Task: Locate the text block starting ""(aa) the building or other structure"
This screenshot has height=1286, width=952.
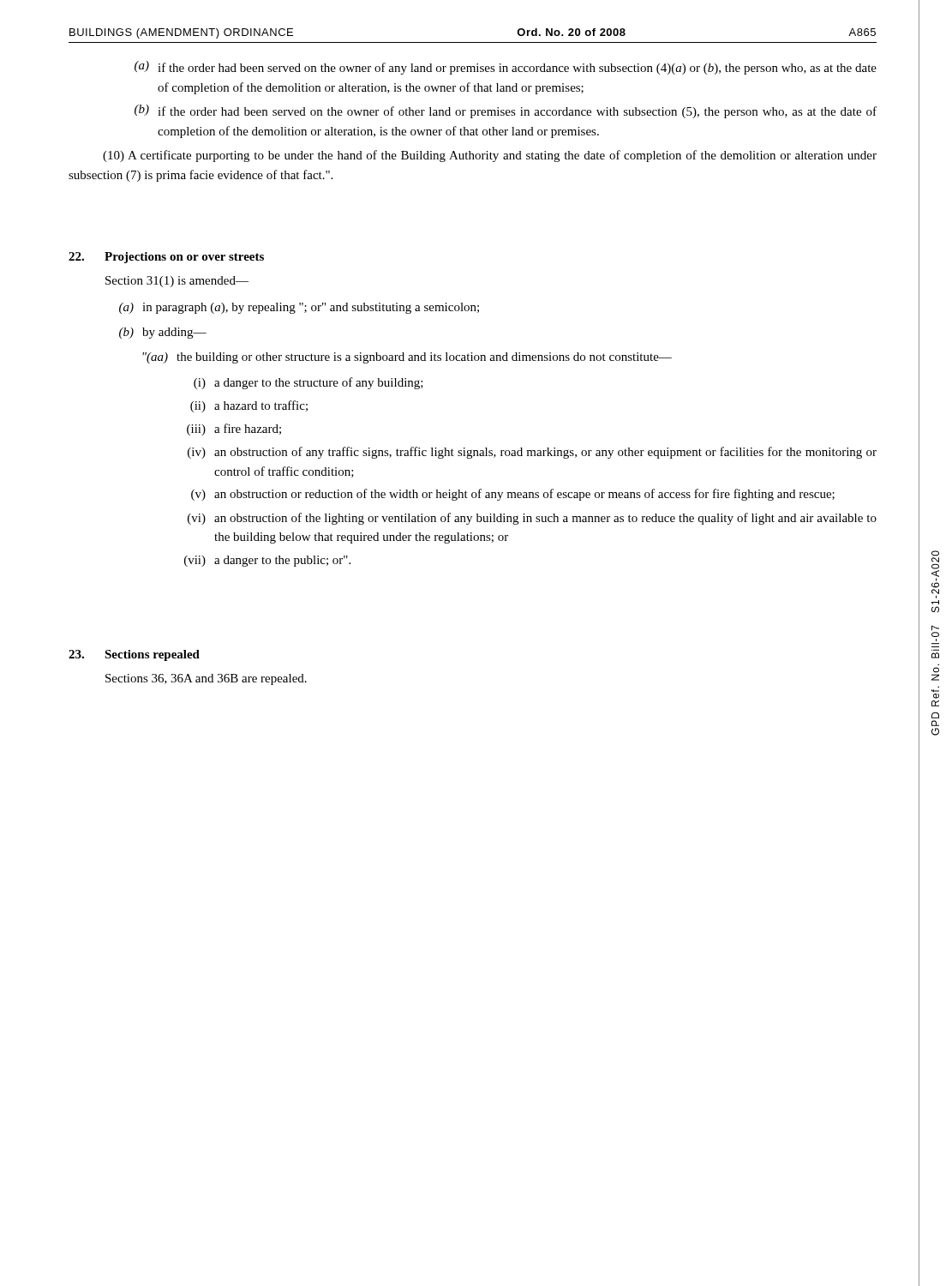Action: [x=503, y=357]
